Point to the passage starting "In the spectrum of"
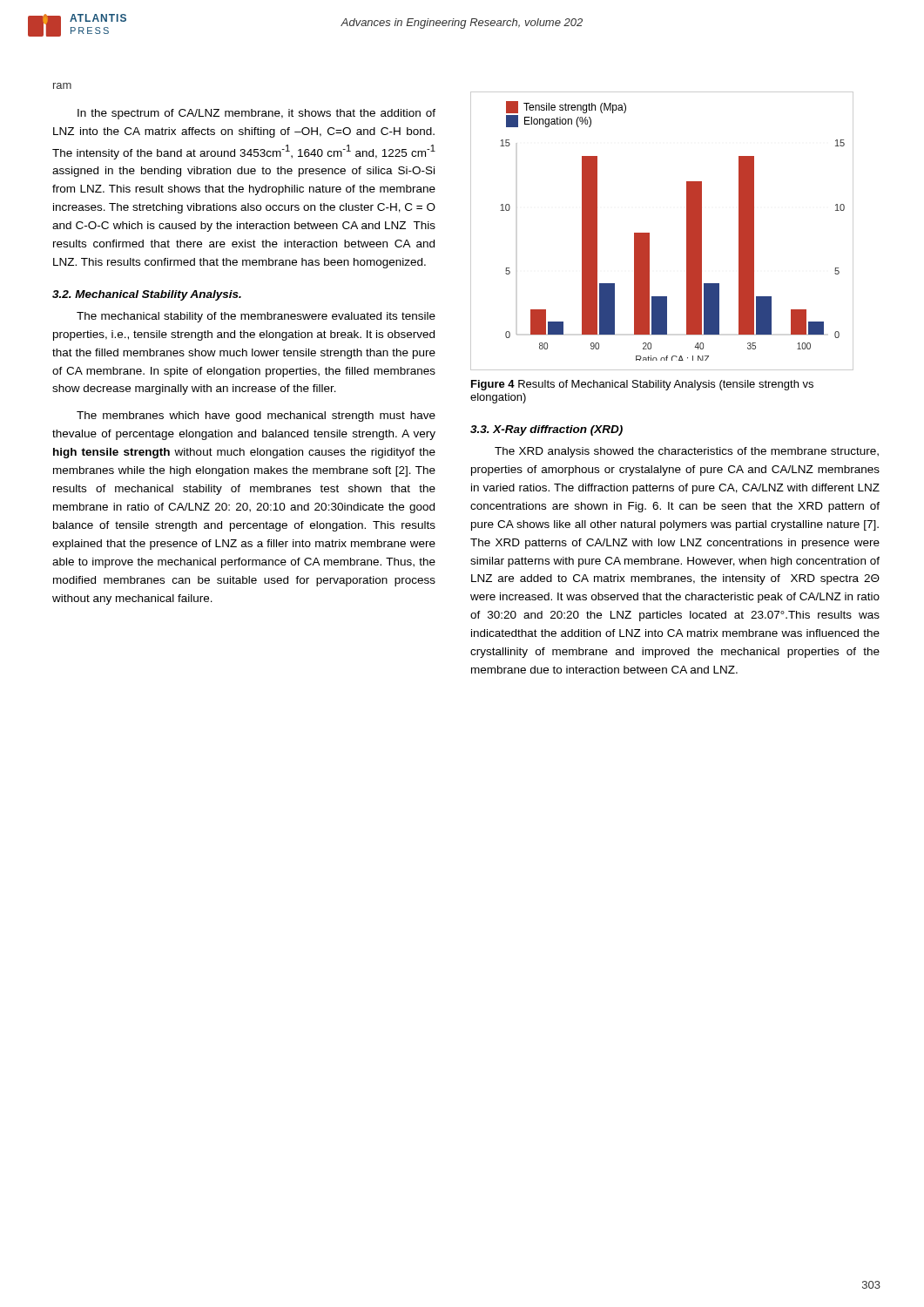Screen dimensions: 1307x924 (x=244, y=188)
